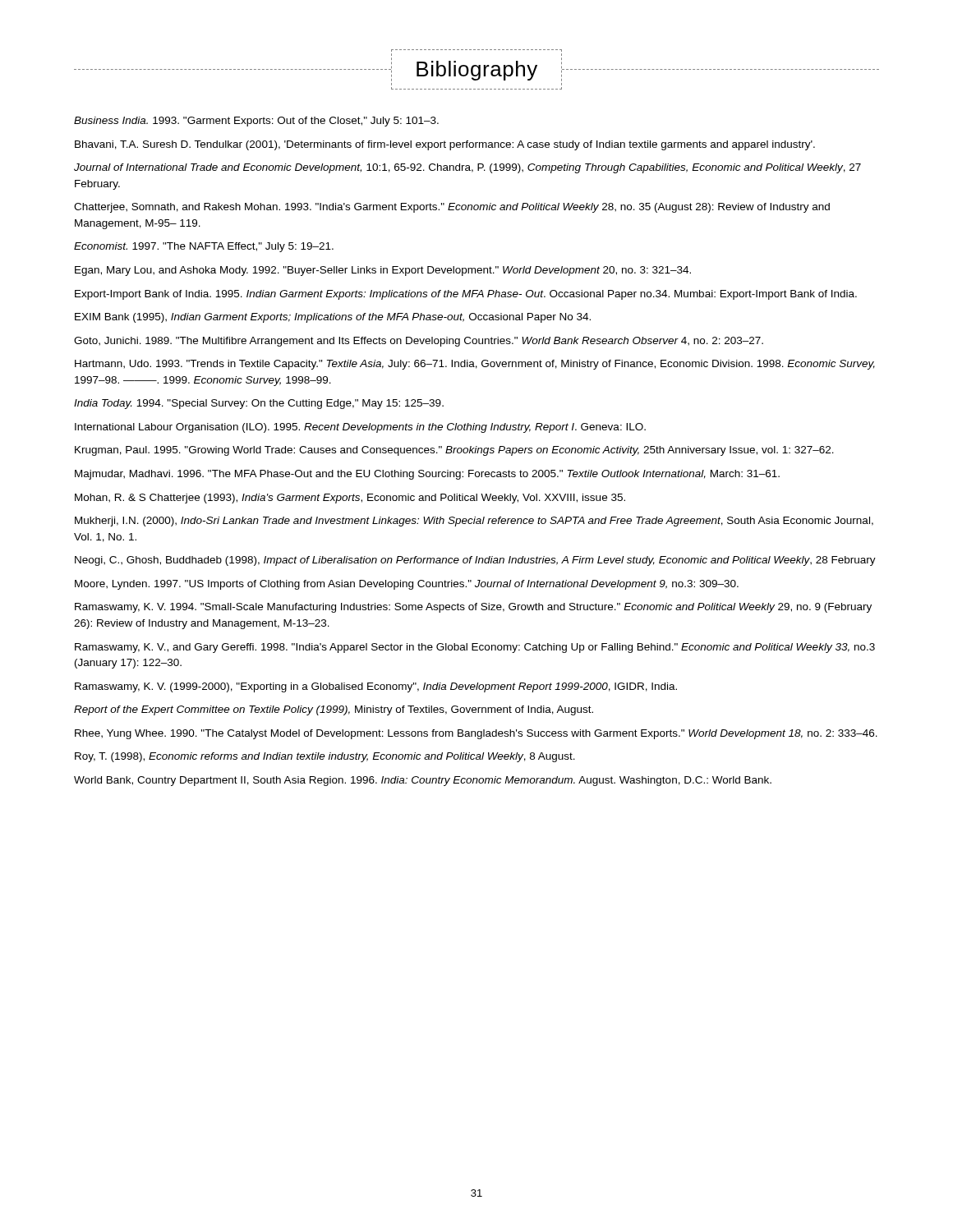Find the region starting "Business India. 1993. "Garment Exports: Out"
Image resolution: width=953 pixels, height=1232 pixels.
pos(257,120)
